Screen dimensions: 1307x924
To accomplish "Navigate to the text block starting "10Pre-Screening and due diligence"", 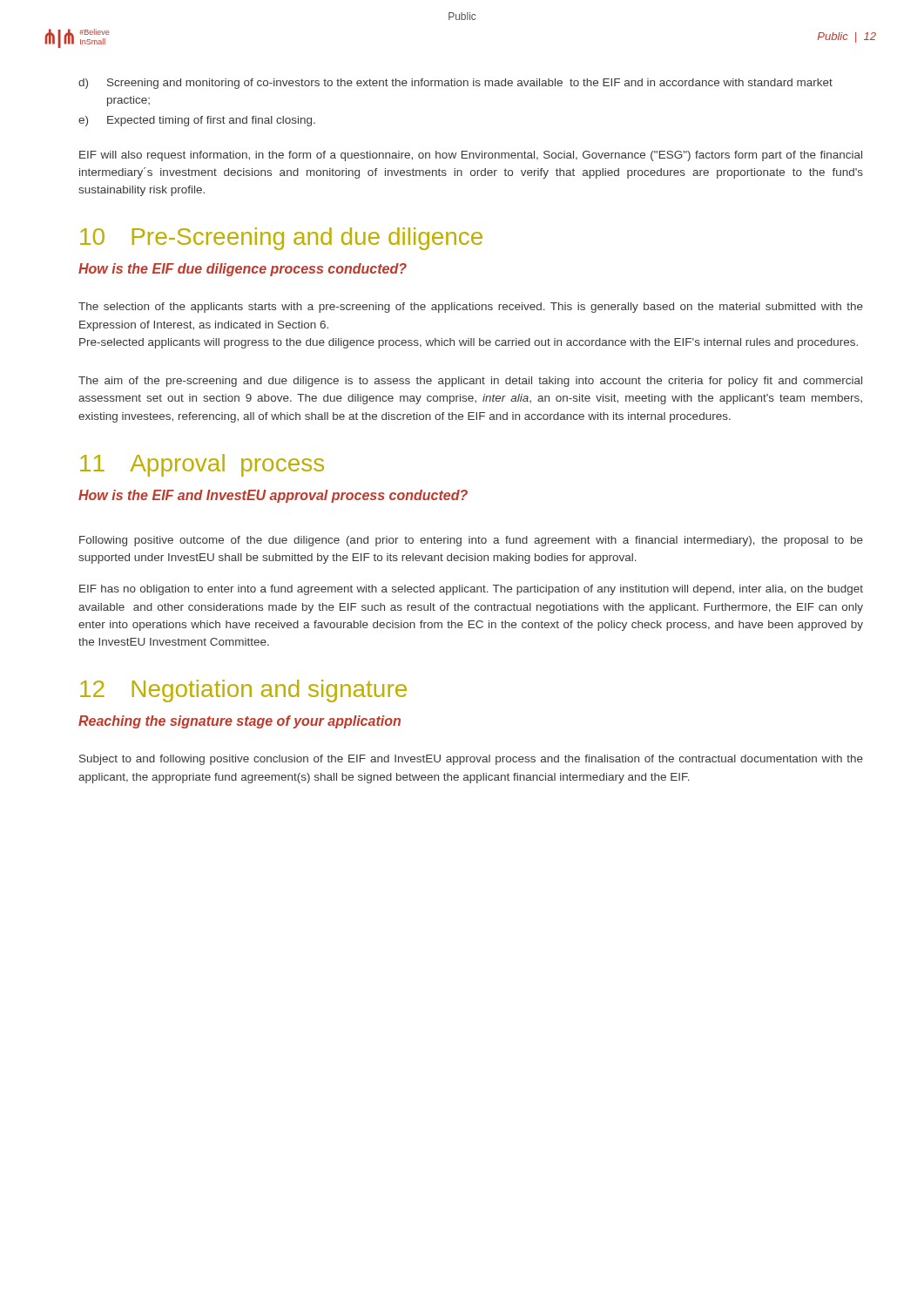I will [x=281, y=237].
